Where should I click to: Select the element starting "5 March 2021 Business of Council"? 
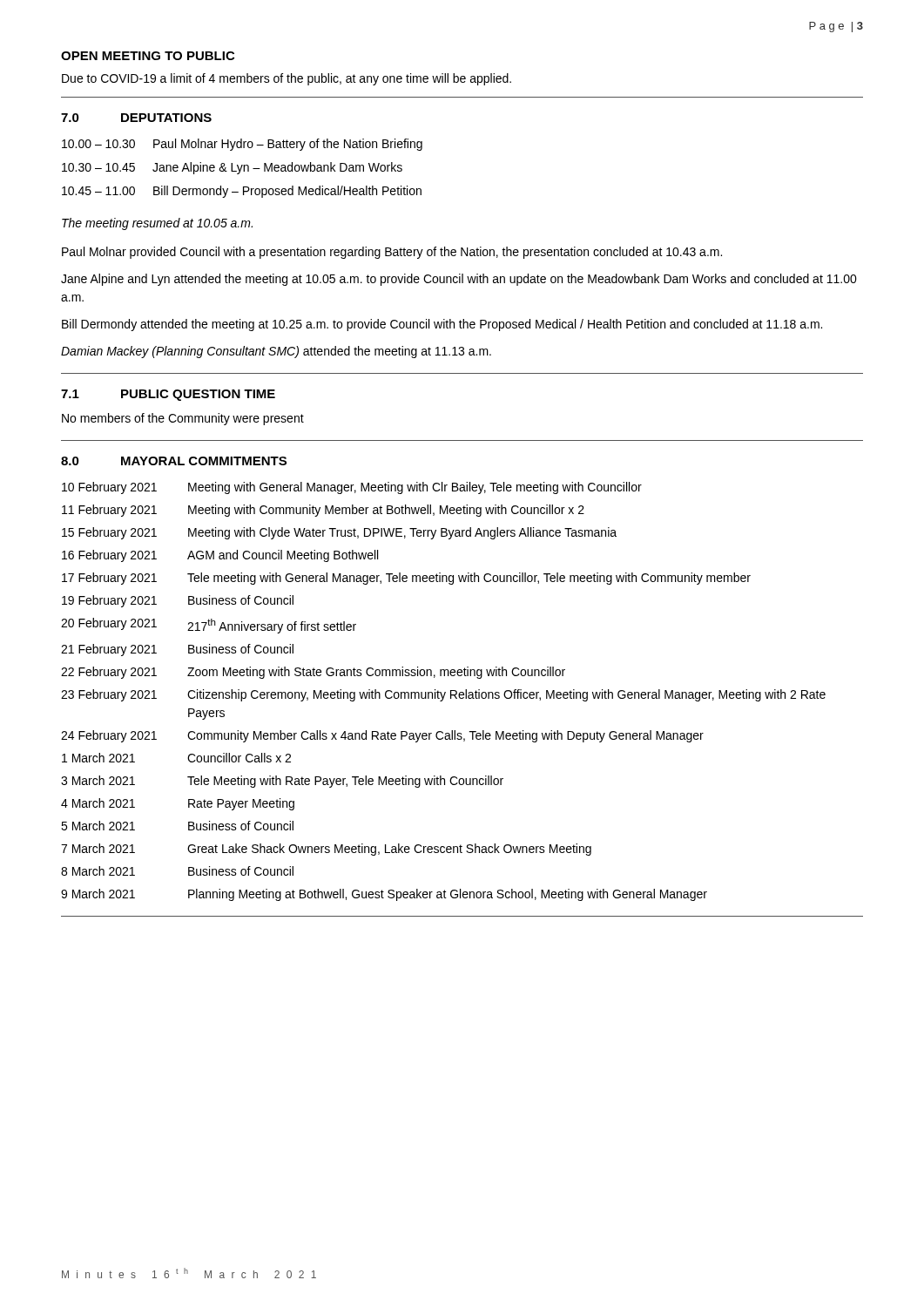pos(101,825)
